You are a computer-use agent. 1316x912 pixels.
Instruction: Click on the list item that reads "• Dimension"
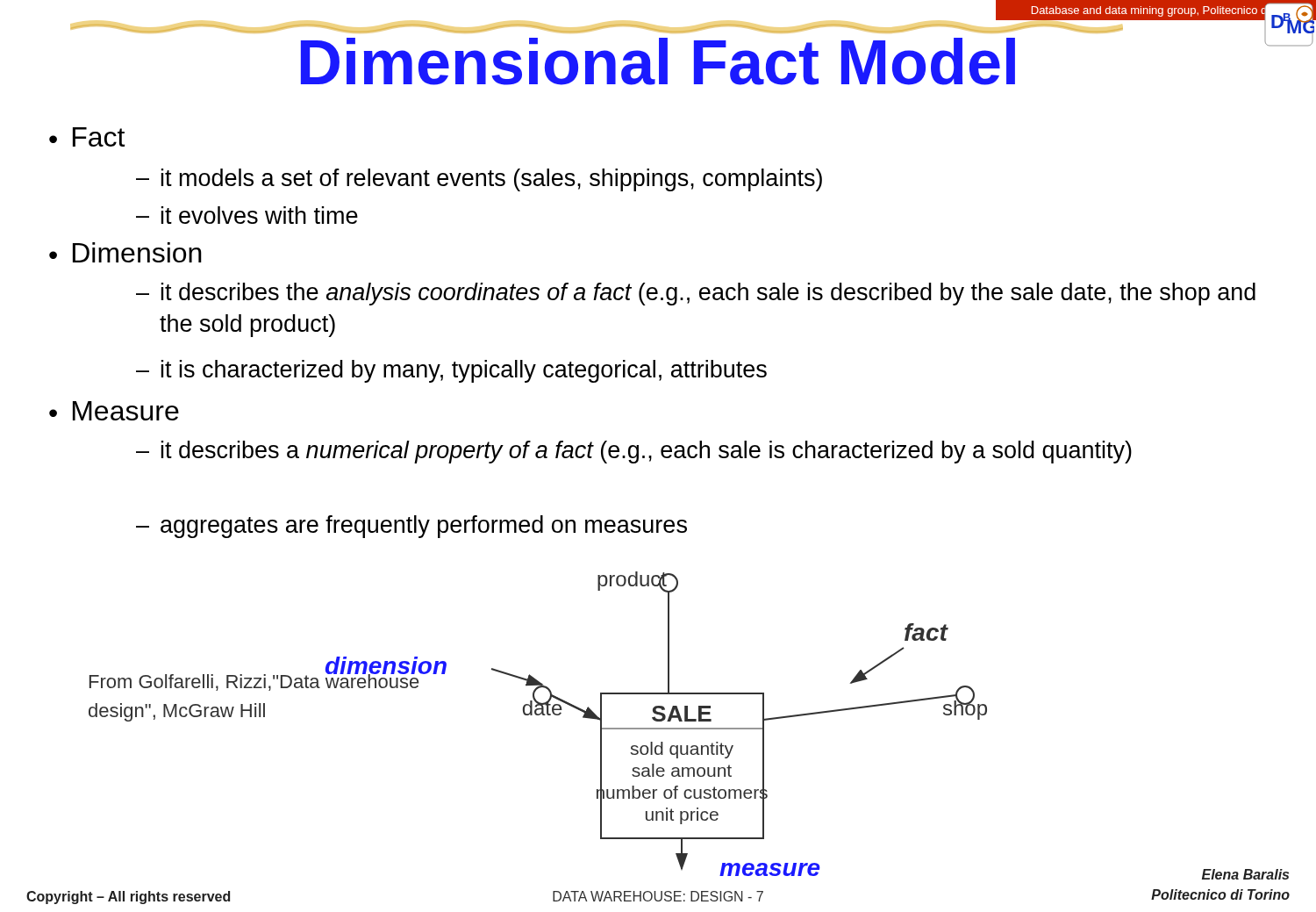126,254
